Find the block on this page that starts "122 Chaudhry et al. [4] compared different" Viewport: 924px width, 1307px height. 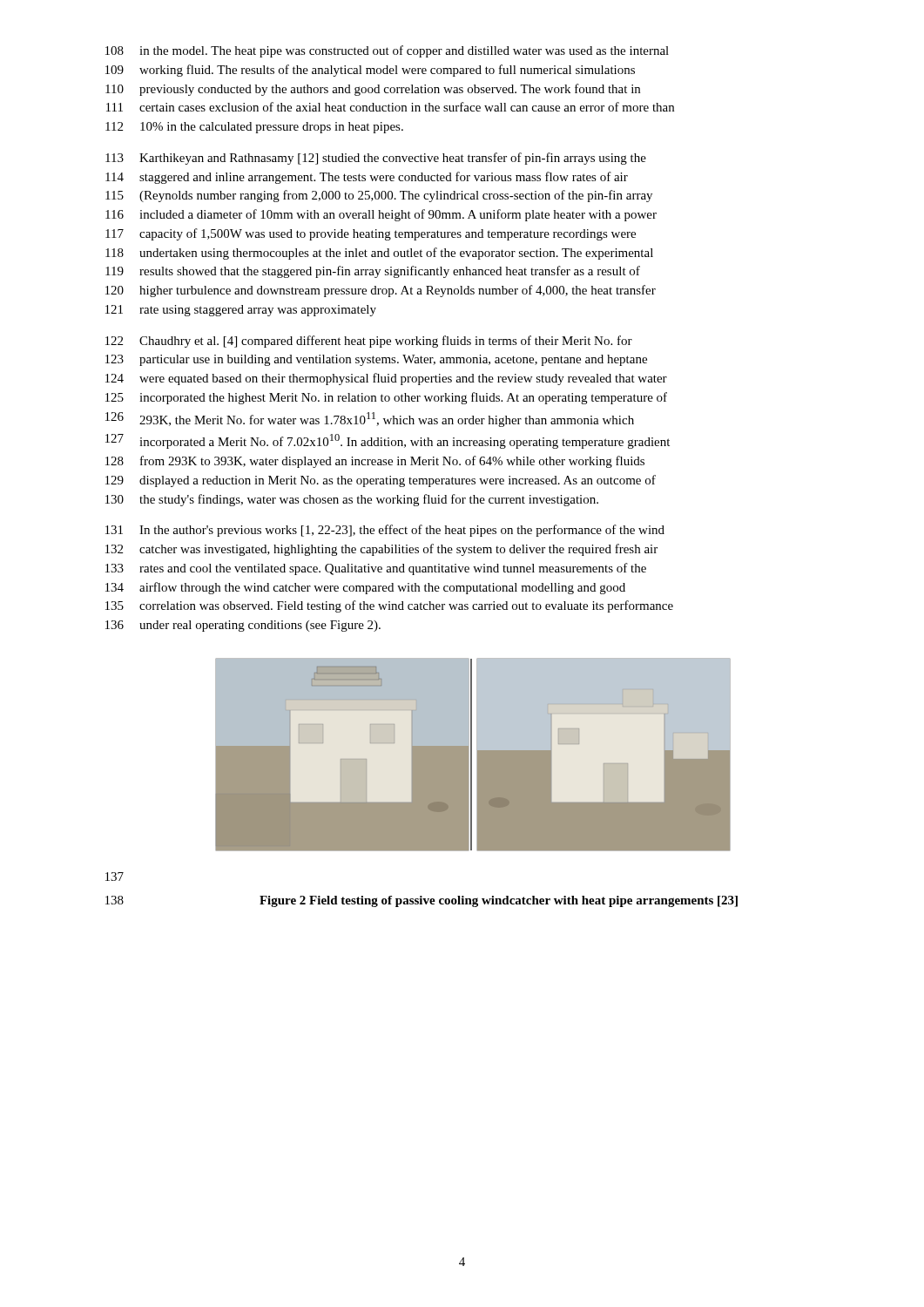473,420
